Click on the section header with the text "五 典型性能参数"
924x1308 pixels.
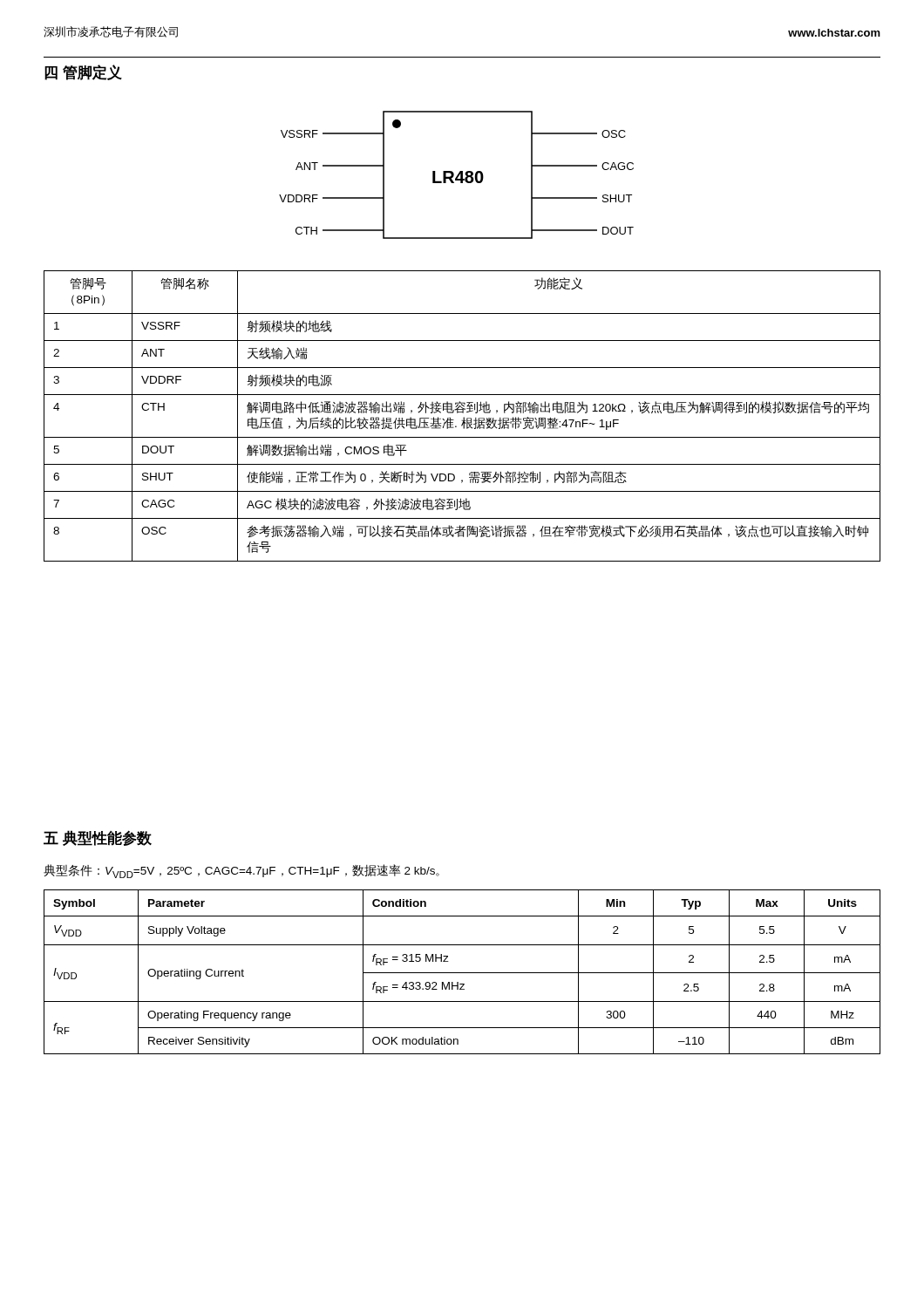tap(98, 838)
